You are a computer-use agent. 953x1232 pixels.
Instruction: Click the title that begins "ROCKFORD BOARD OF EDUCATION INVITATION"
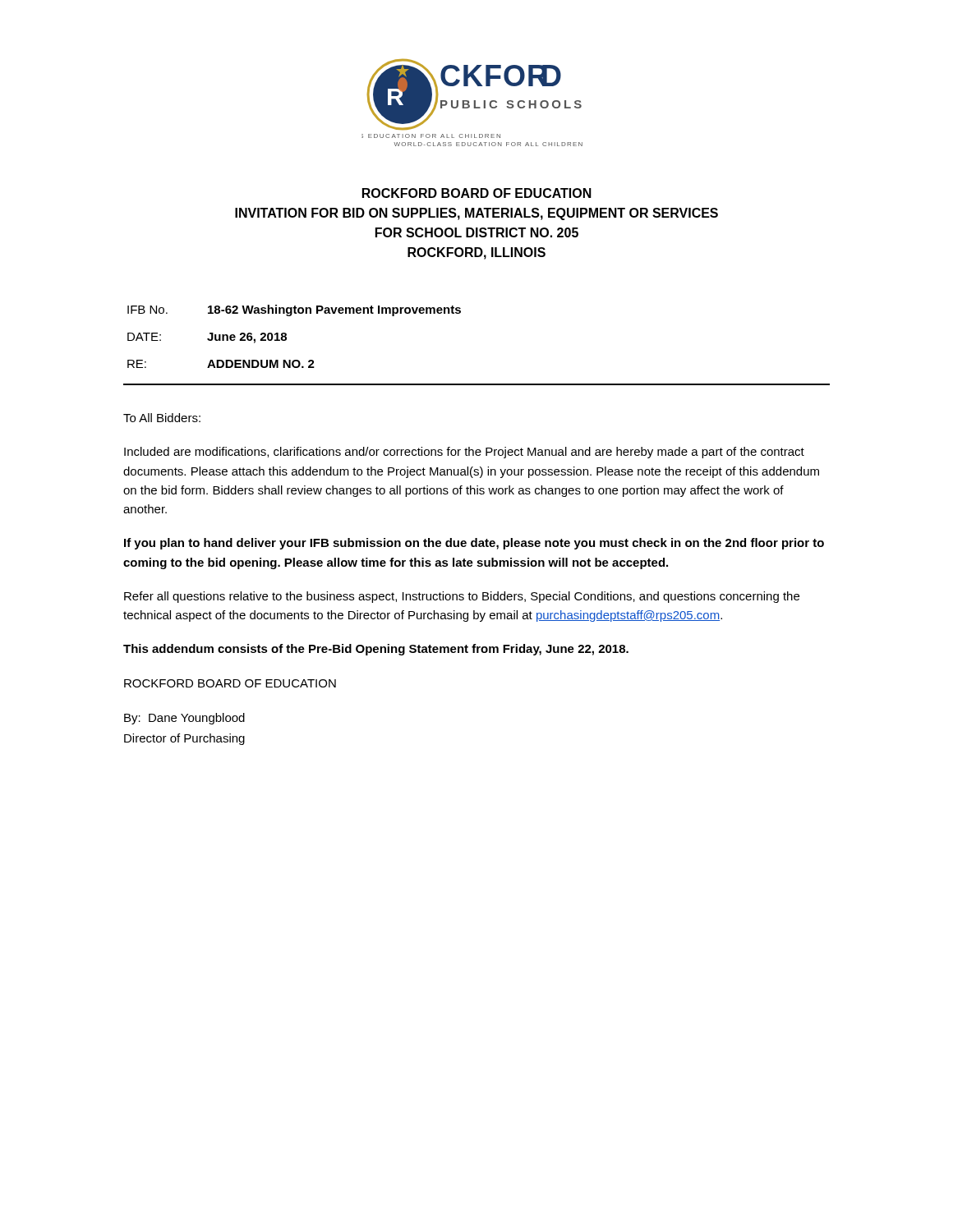tap(476, 223)
